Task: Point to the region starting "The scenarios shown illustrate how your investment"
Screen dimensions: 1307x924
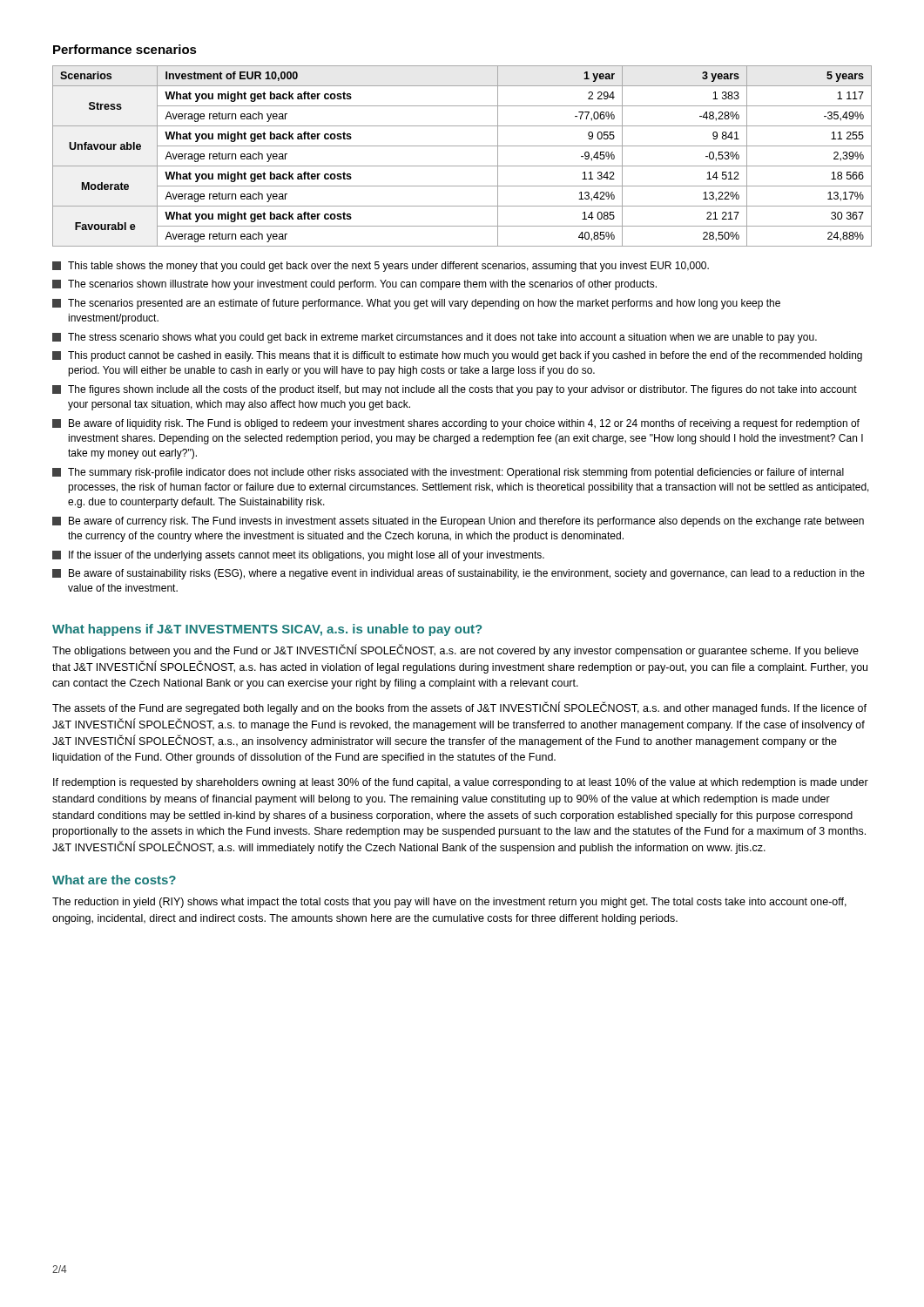Action: coord(355,285)
